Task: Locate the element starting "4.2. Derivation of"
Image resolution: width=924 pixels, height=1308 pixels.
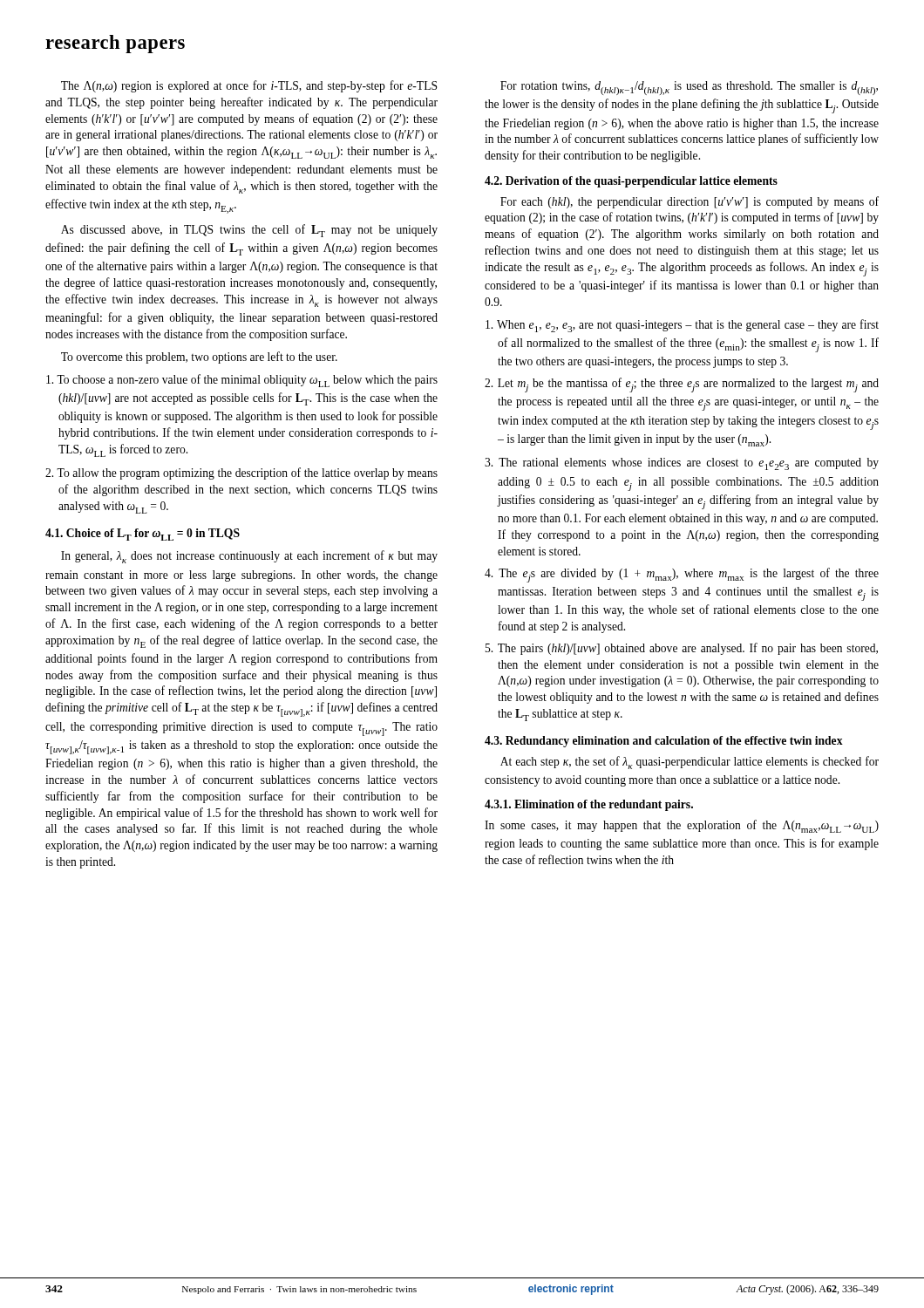Action: click(x=682, y=182)
